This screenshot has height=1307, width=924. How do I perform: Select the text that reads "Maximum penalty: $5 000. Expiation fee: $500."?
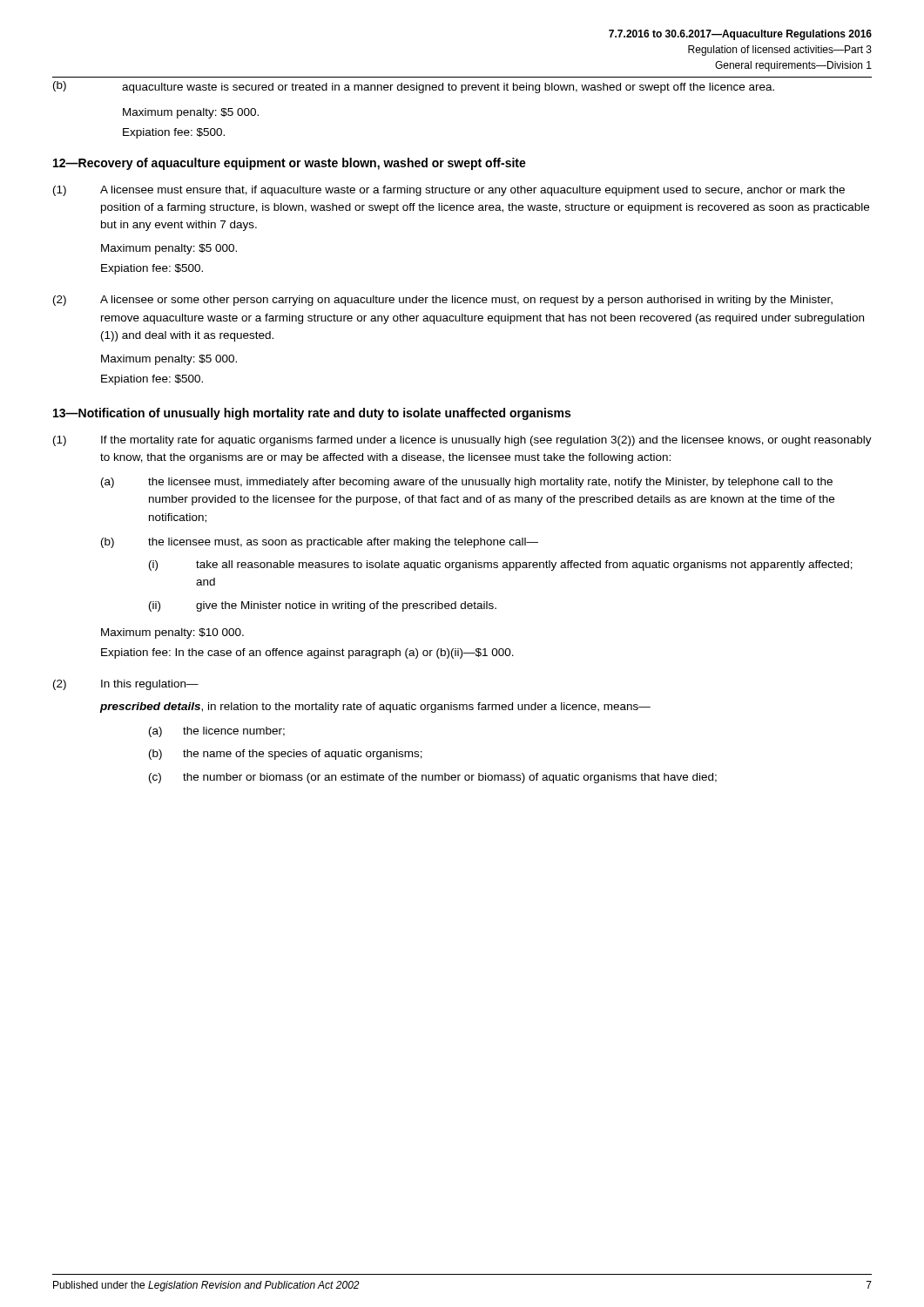click(191, 122)
